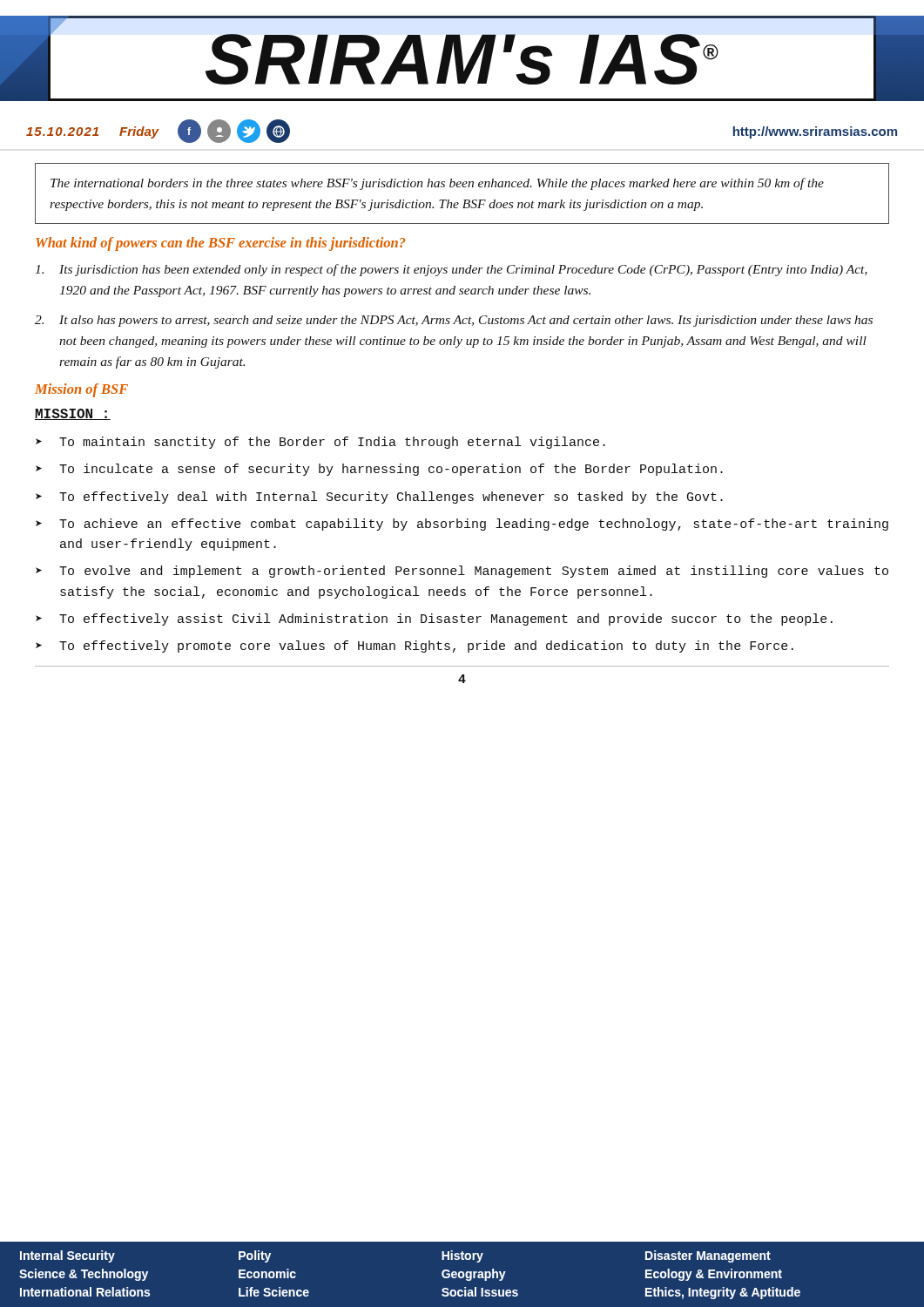Click on the element starting "What kind of powers can the BSF"

pyautogui.click(x=220, y=243)
